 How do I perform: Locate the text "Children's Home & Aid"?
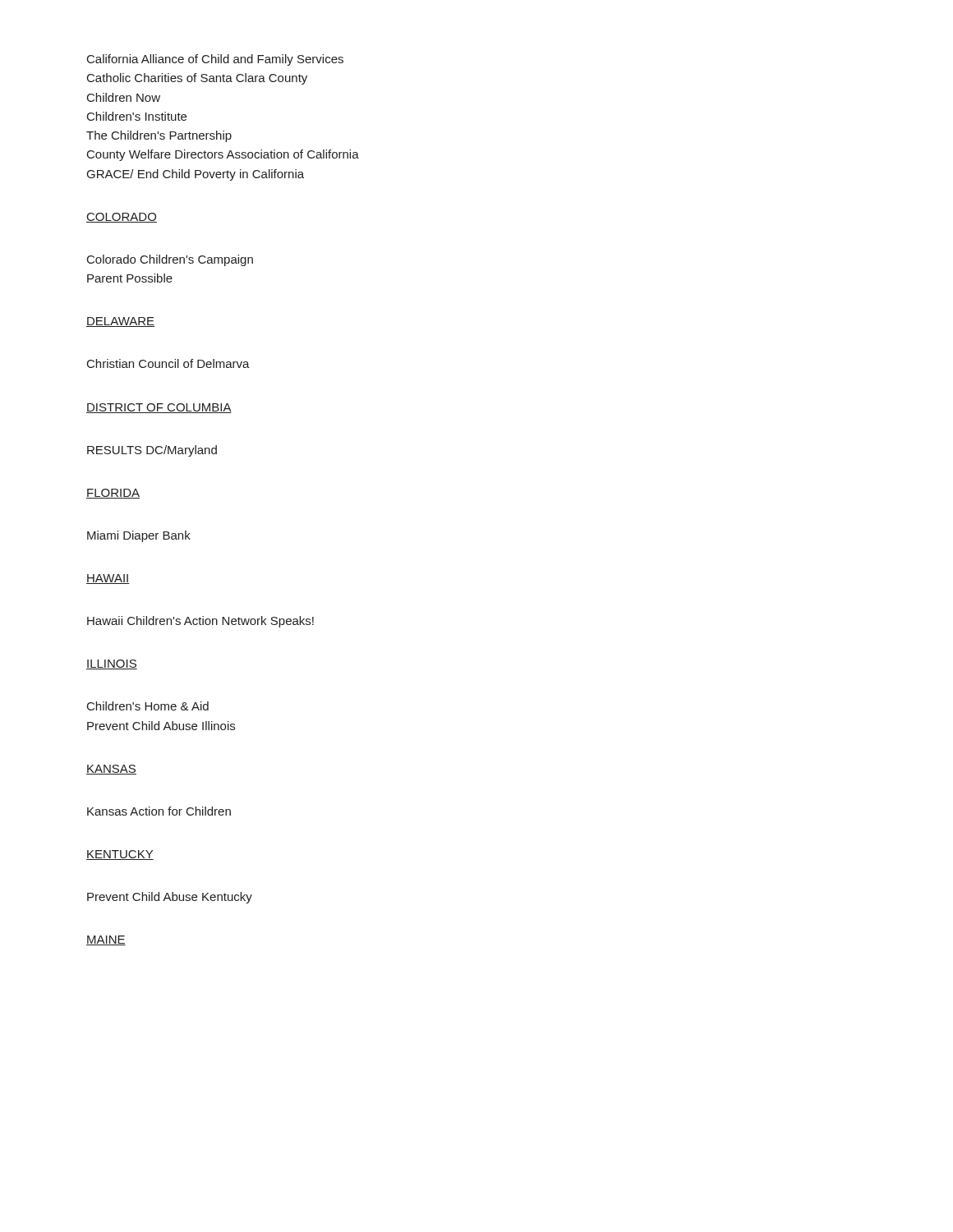tap(148, 706)
